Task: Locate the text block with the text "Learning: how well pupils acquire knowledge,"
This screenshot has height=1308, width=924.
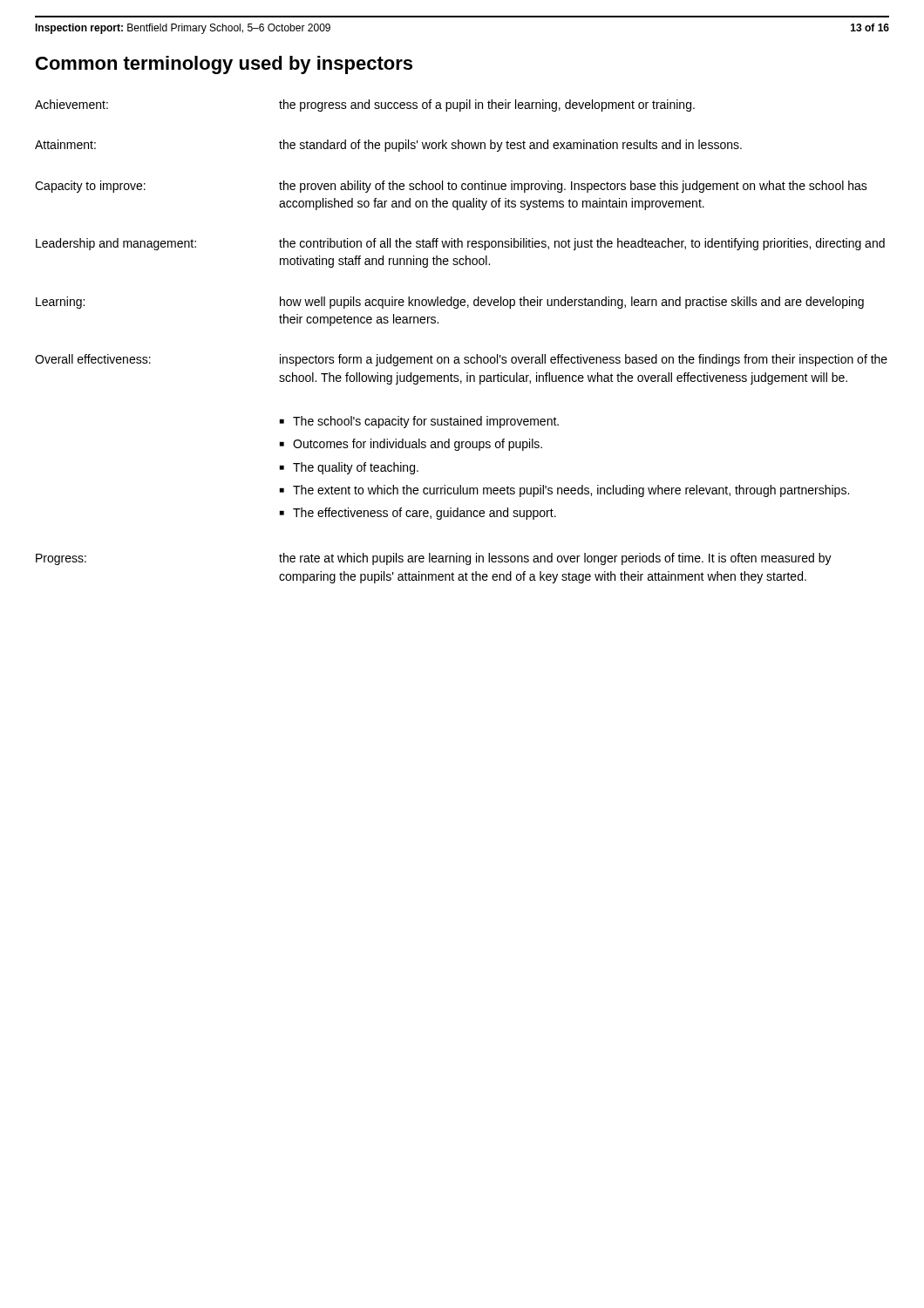Action: point(462,311)
